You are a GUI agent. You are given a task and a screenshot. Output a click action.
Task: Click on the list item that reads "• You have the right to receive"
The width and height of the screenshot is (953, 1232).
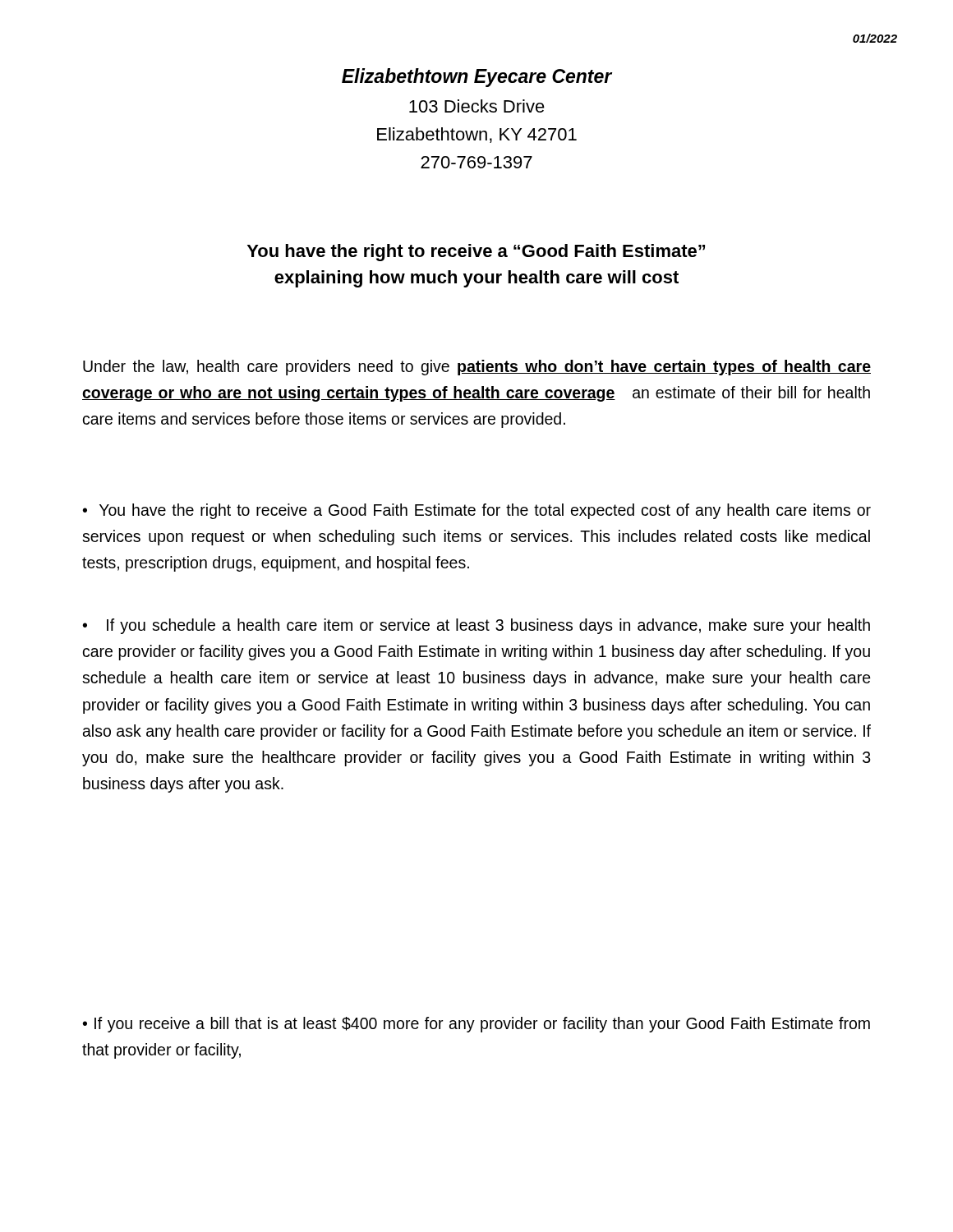476,536
